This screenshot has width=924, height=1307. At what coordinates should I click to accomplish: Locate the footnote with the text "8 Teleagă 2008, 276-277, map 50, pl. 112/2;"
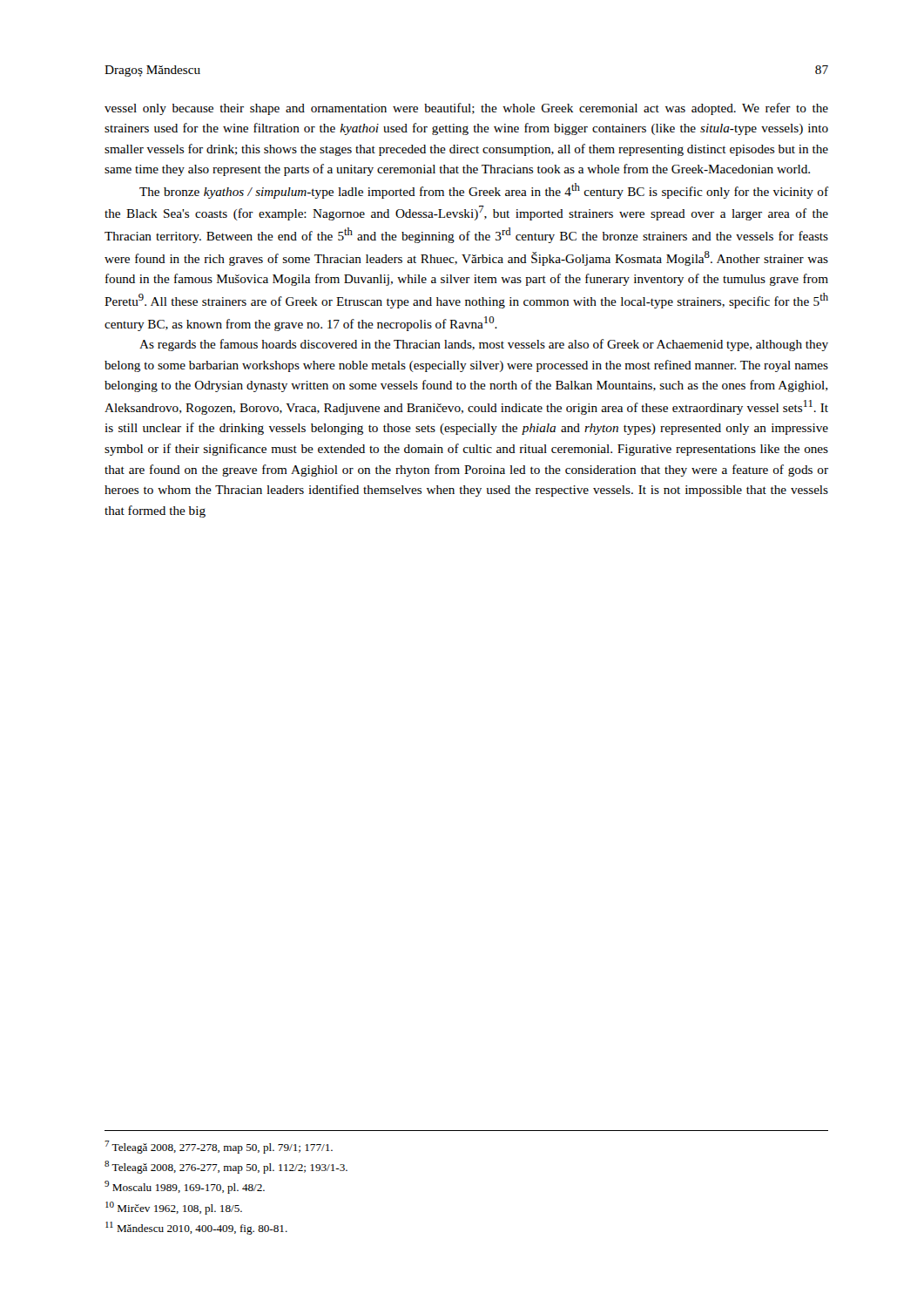point(226,1166)
